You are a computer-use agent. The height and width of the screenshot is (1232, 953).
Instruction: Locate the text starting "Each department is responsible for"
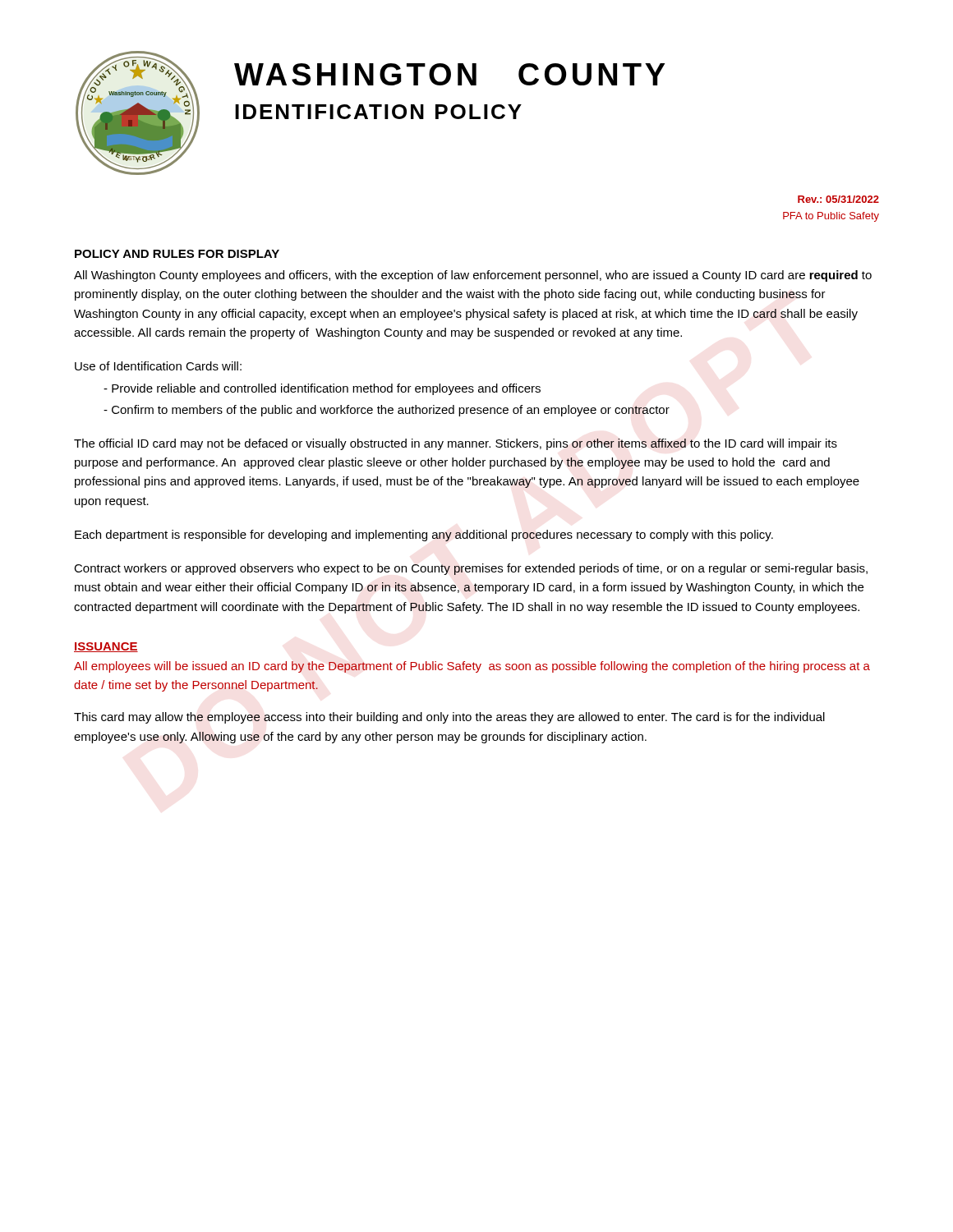(x=424, y=534)
